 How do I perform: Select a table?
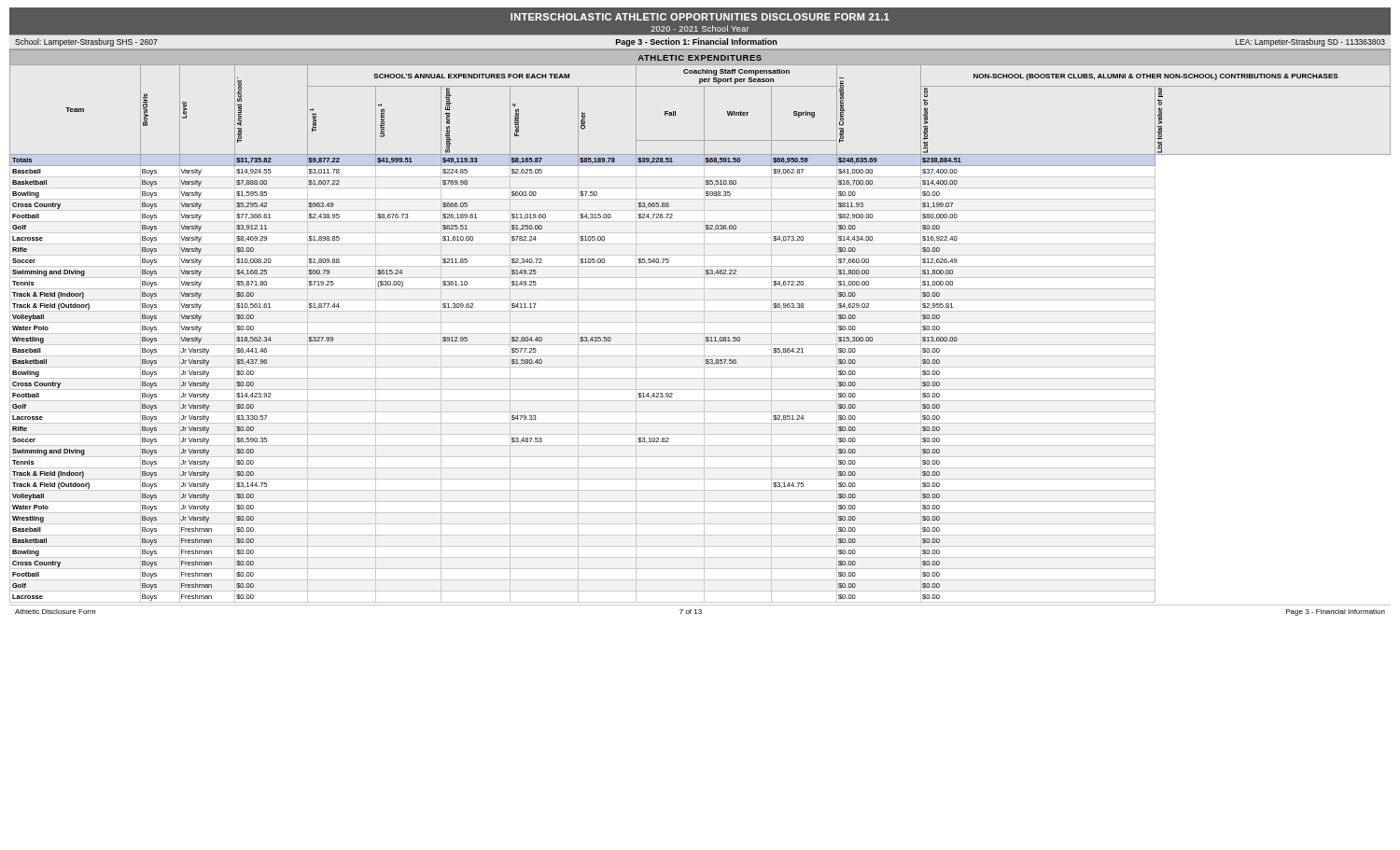[x=700, y=334]
